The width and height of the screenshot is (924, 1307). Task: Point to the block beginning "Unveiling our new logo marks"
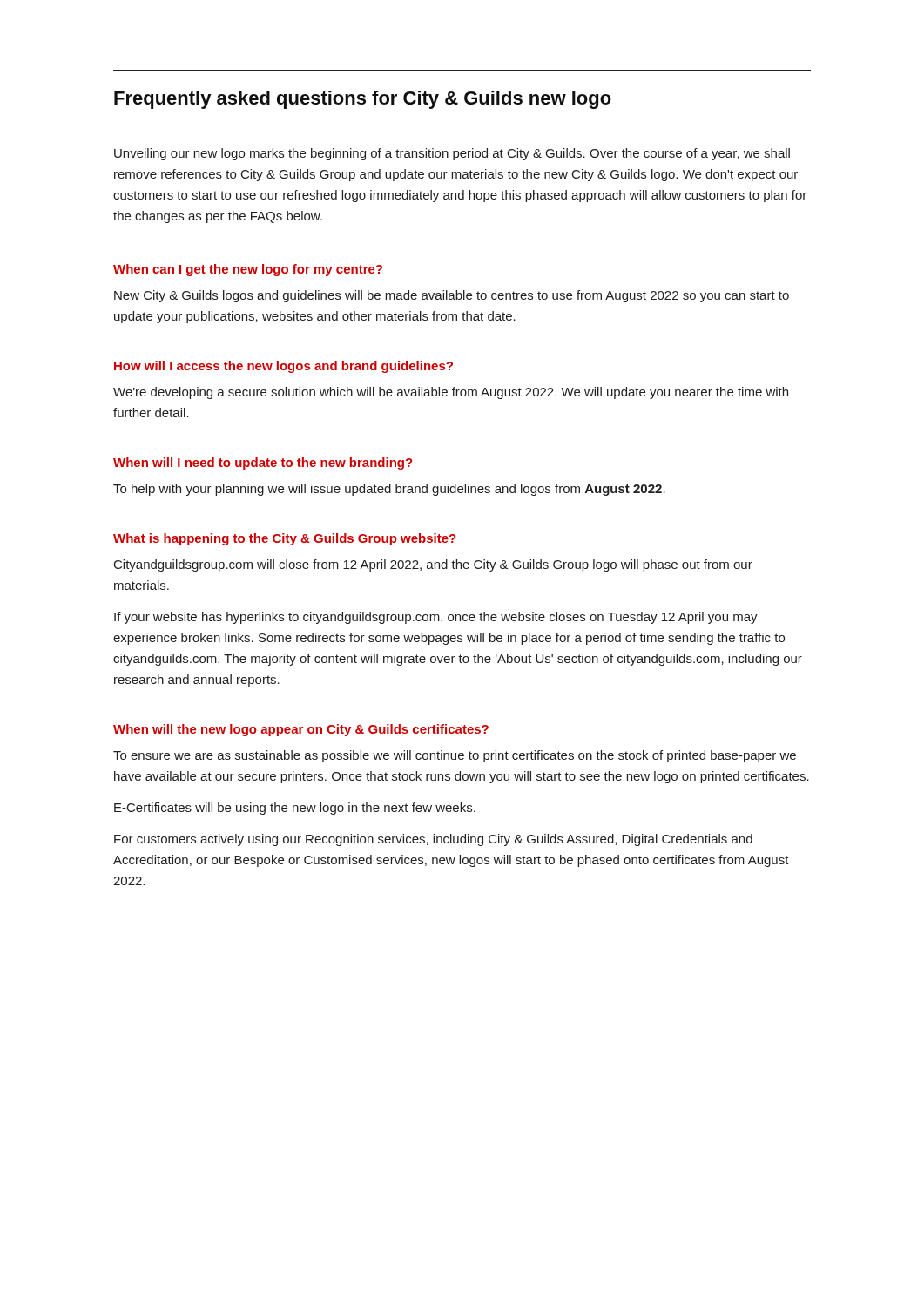(460, 184)
